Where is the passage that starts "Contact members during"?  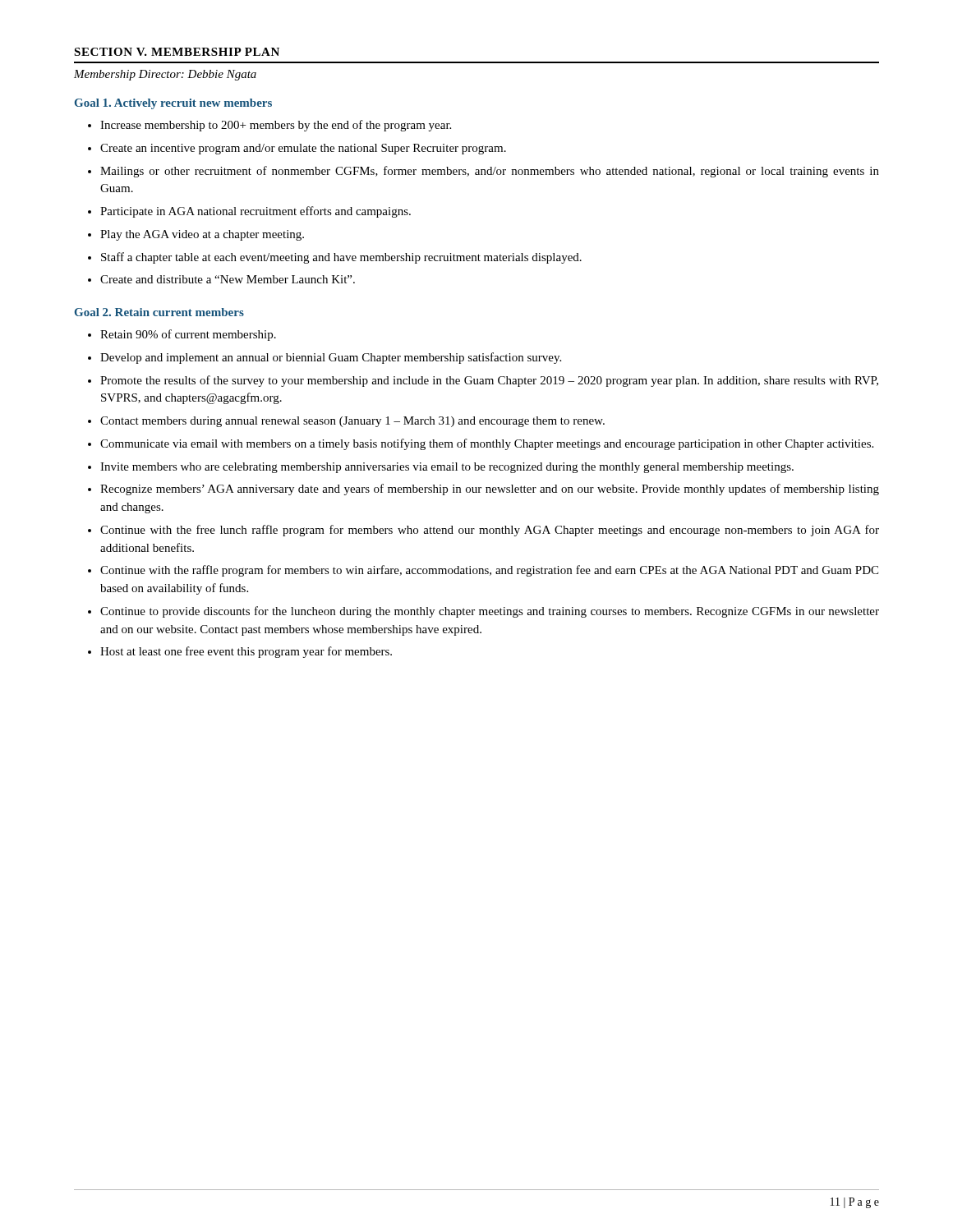476,421
